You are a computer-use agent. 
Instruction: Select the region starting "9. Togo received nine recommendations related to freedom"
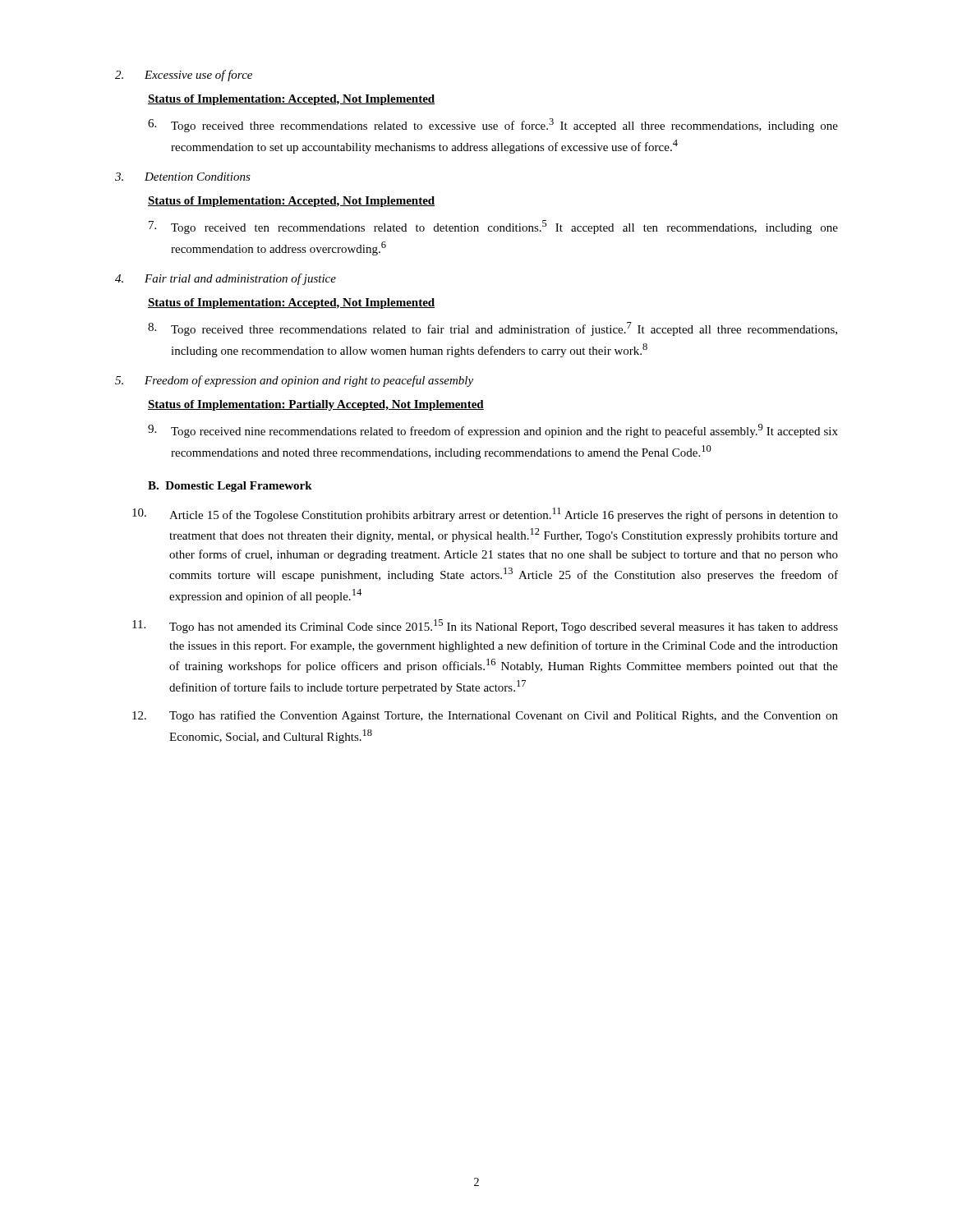(493, 441)
